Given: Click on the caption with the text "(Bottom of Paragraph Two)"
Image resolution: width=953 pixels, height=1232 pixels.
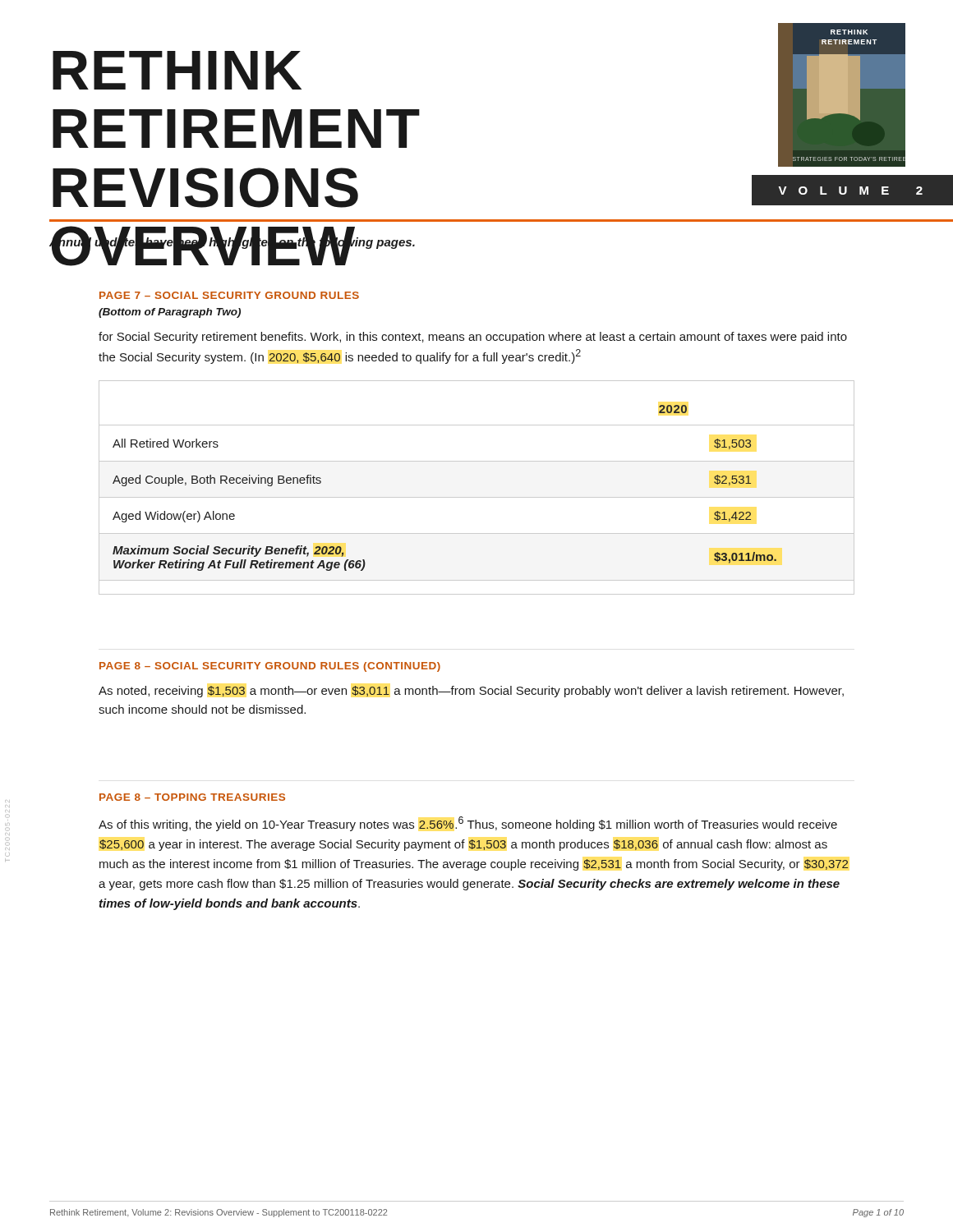Looking at the screenshot, I should coord(170,312).
